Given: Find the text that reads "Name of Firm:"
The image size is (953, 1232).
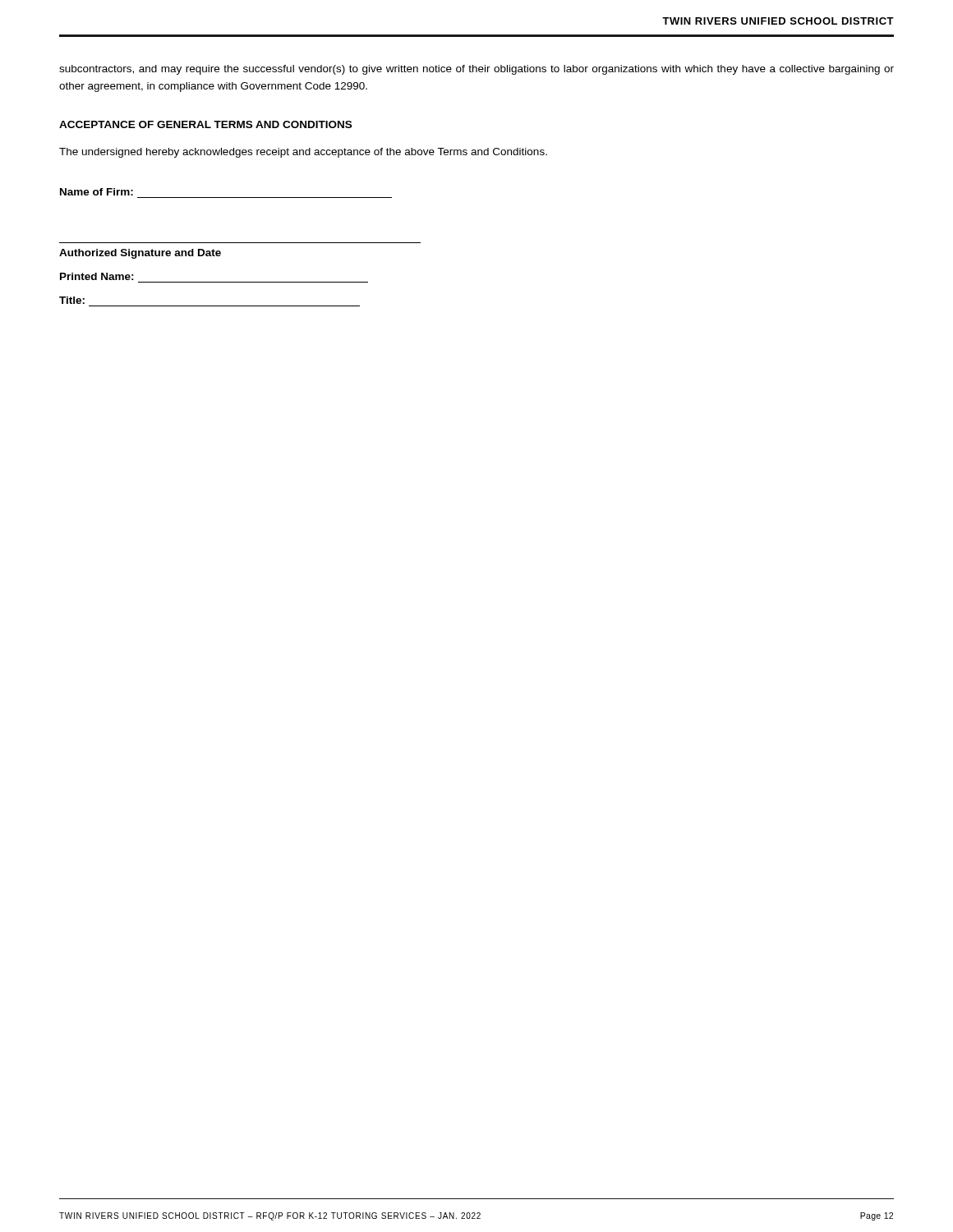Looking at the screenshot, I should coord(225,192).
